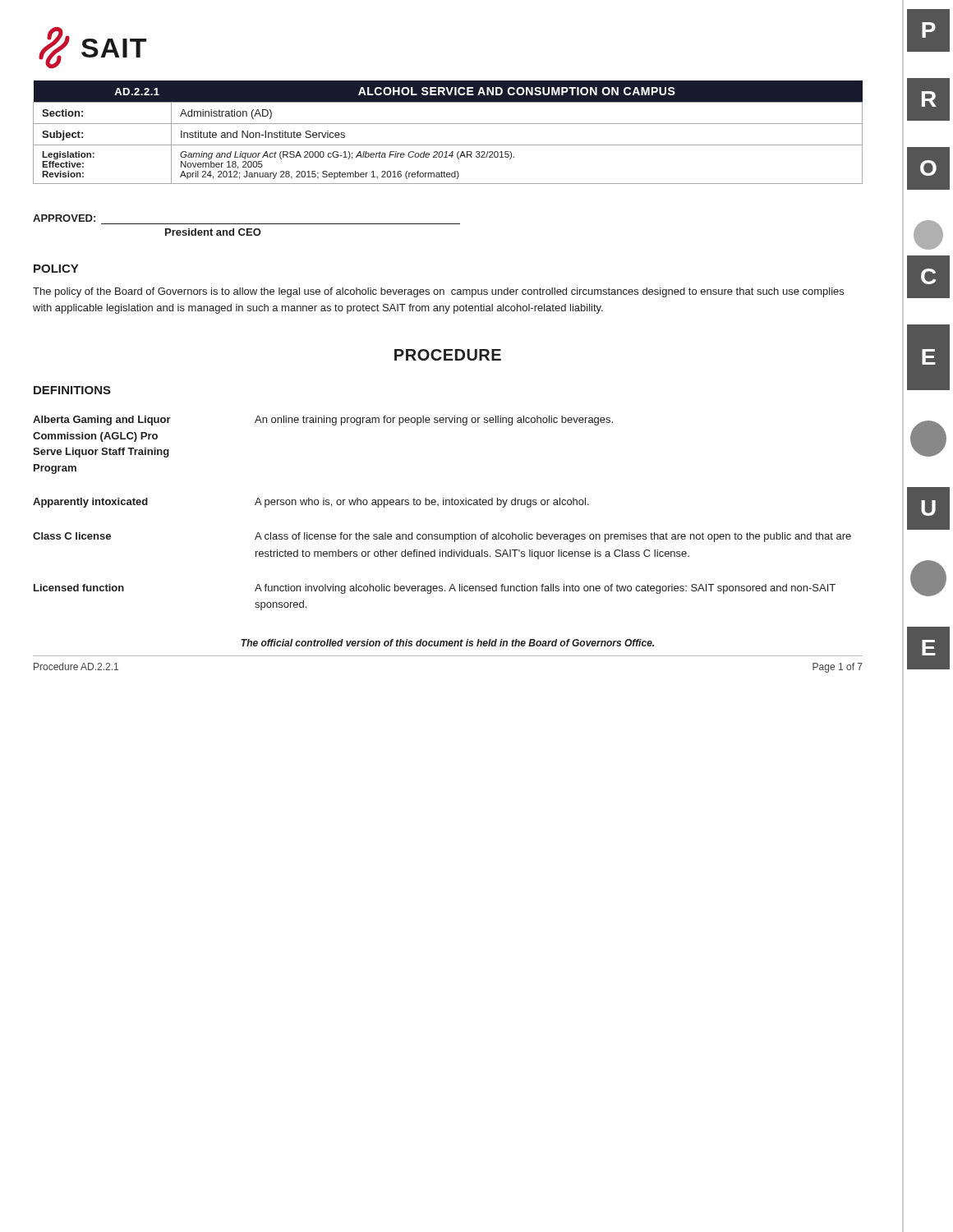Find the block on this page that starts "Alberta Gaming and LiquorCommission (AGLC) ProServe"

coord(323,421)
